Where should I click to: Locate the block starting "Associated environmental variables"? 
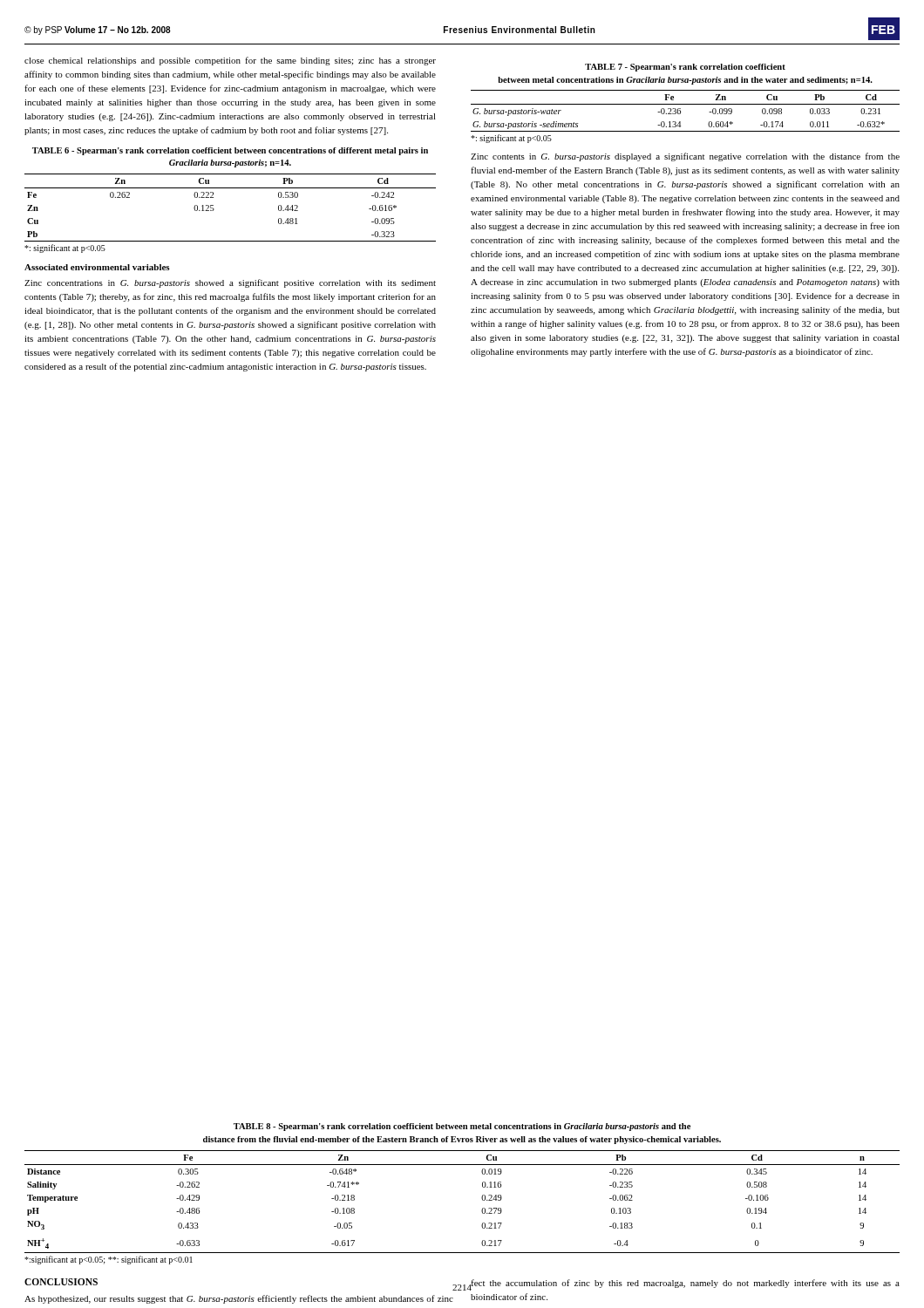[x=97, y=267]
